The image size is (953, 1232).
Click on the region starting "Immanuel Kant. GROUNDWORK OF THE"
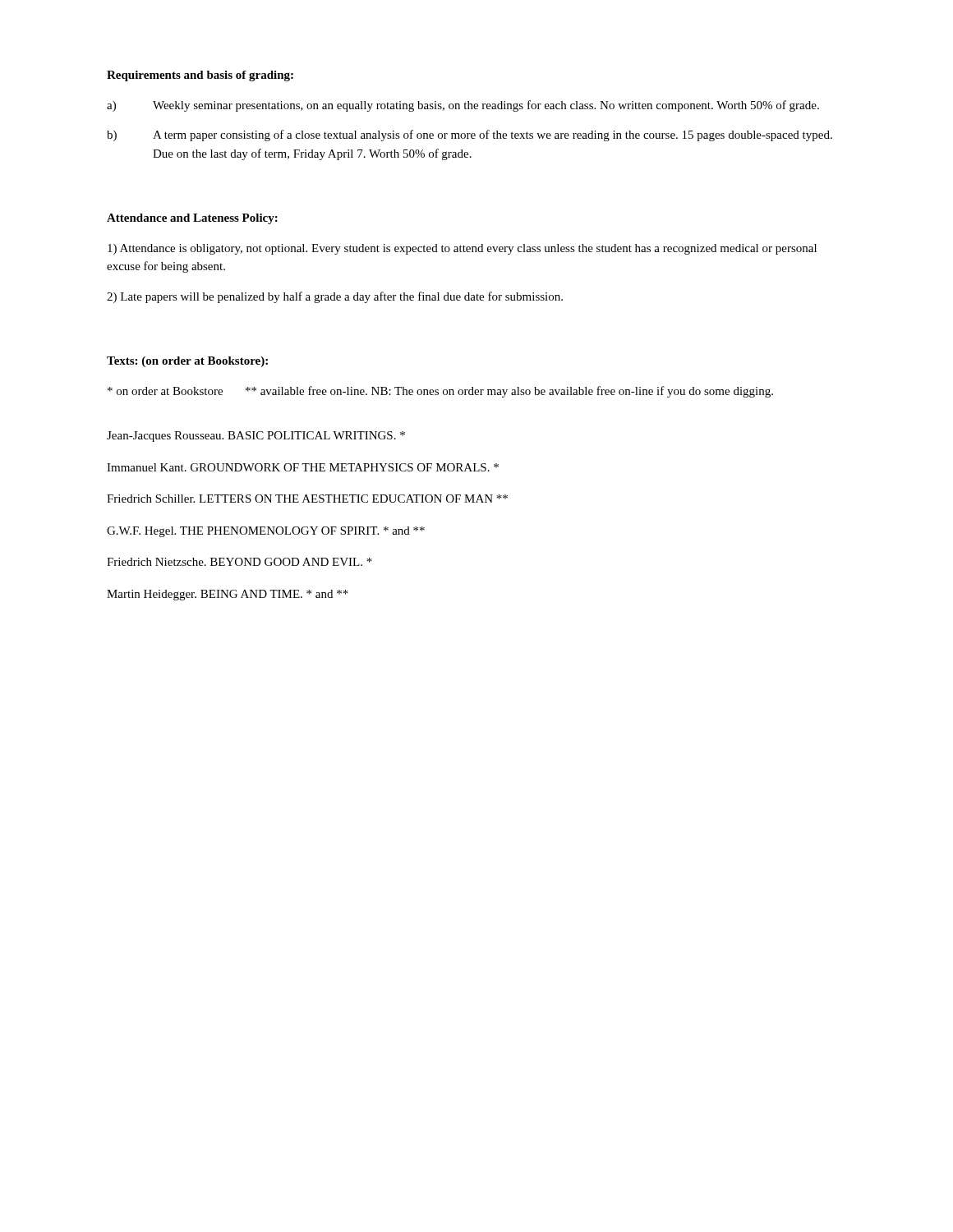click(303, 467)
